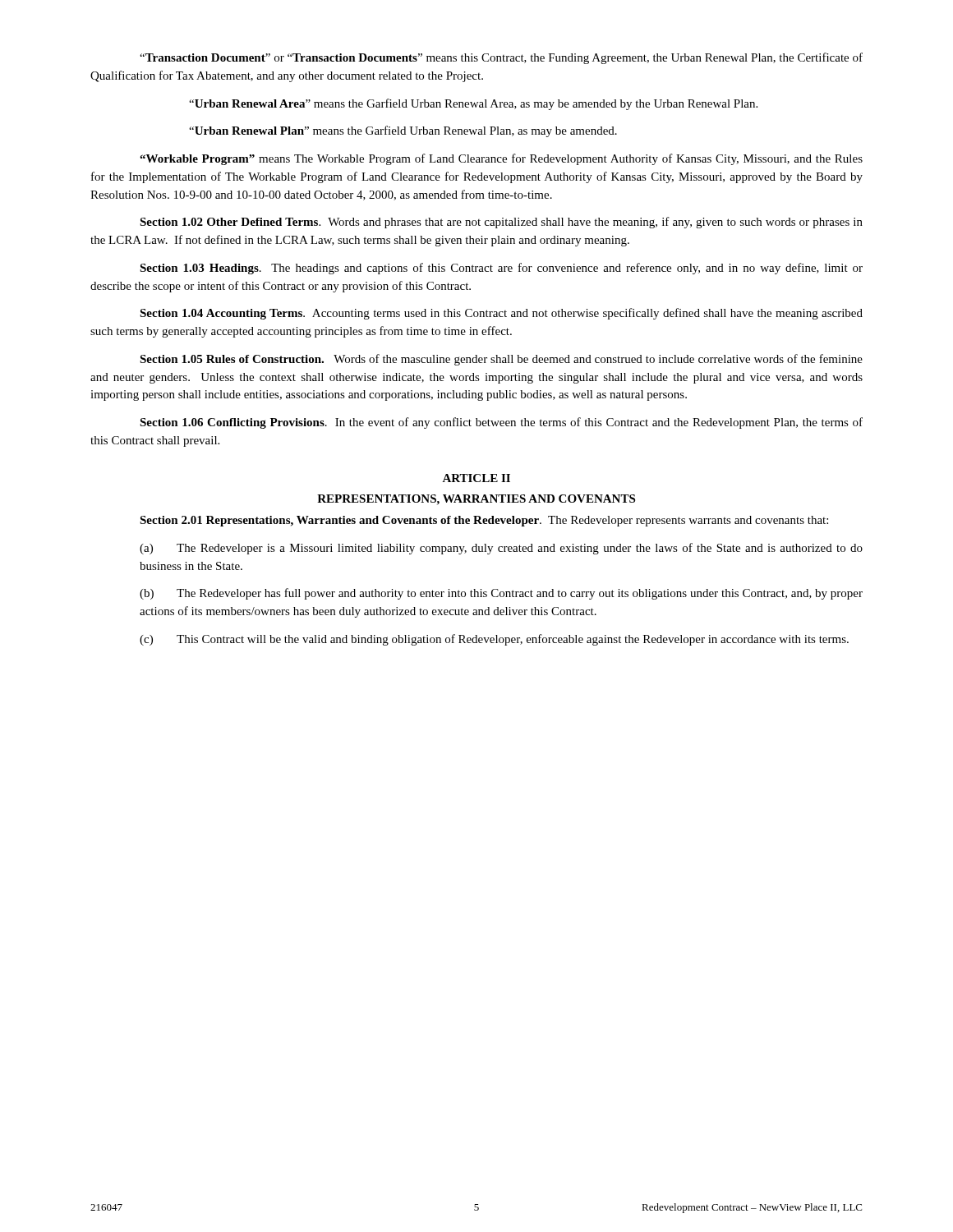Viewport: 953px width, 1232px height.
Task: Select the element starting "“Workable Program” means The Workable Program of Land"
Action: (x=476, y=177)
